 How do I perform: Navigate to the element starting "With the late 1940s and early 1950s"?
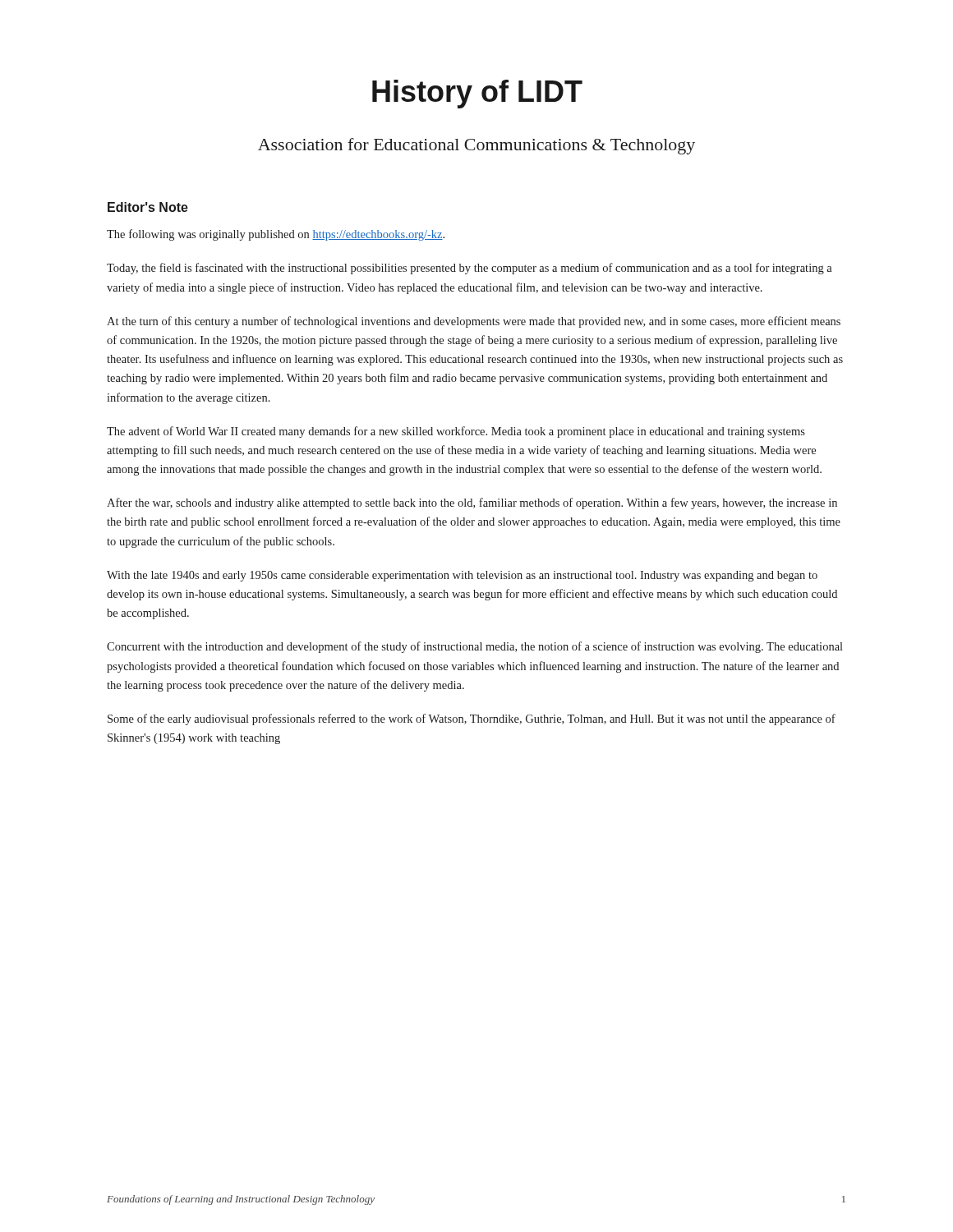[472, 594]
